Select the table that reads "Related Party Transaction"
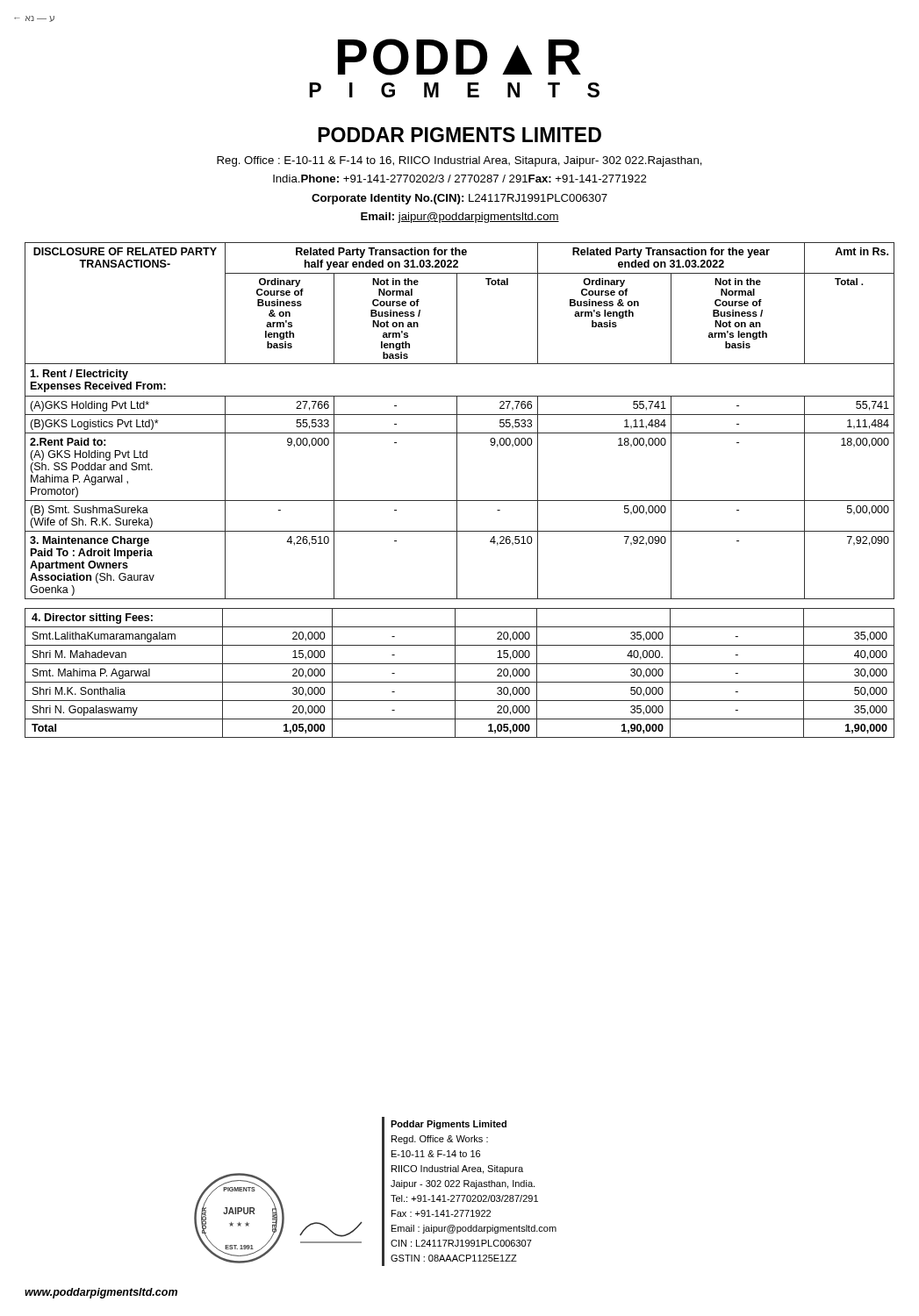 460,420
